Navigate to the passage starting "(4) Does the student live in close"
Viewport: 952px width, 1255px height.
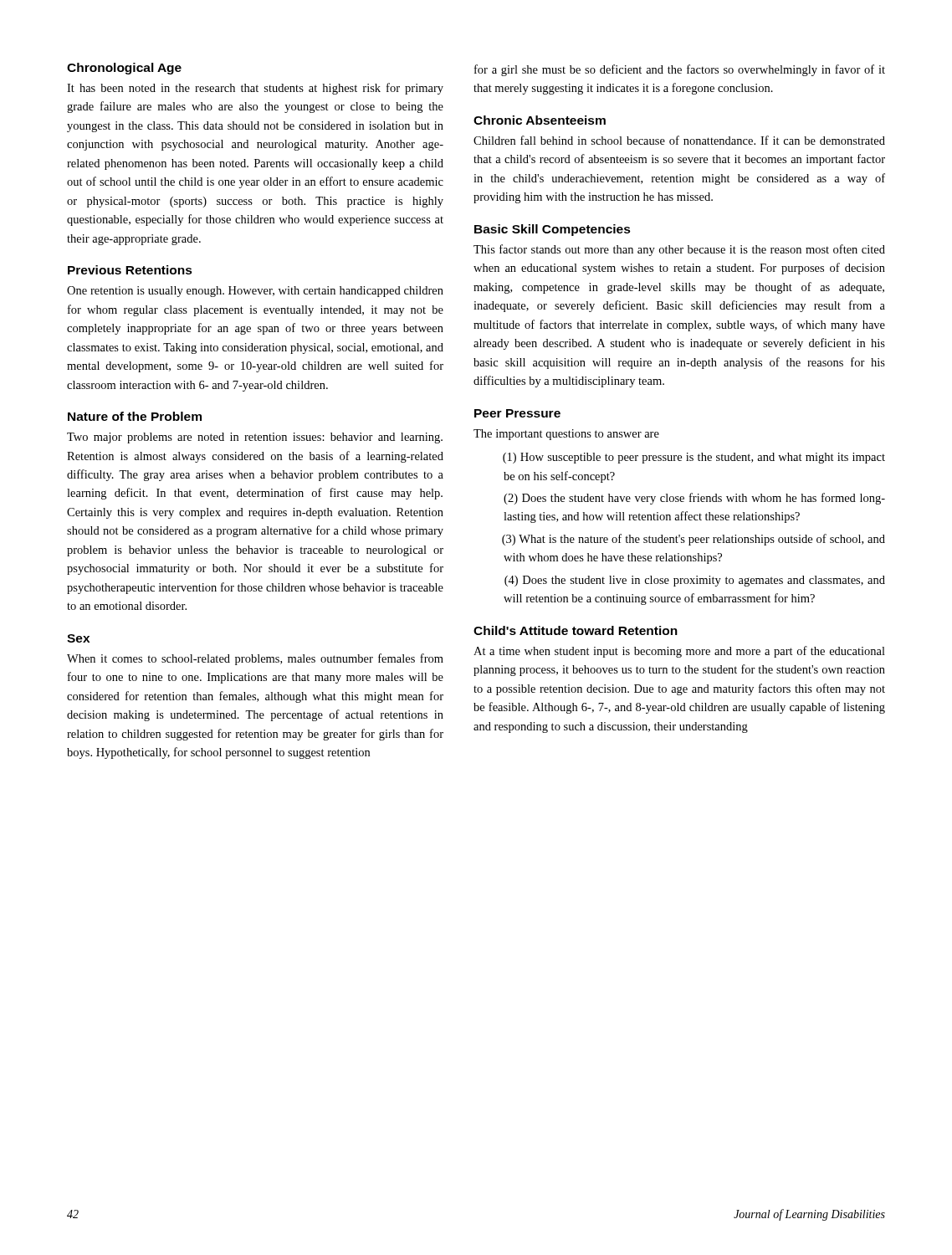[687, 589]
